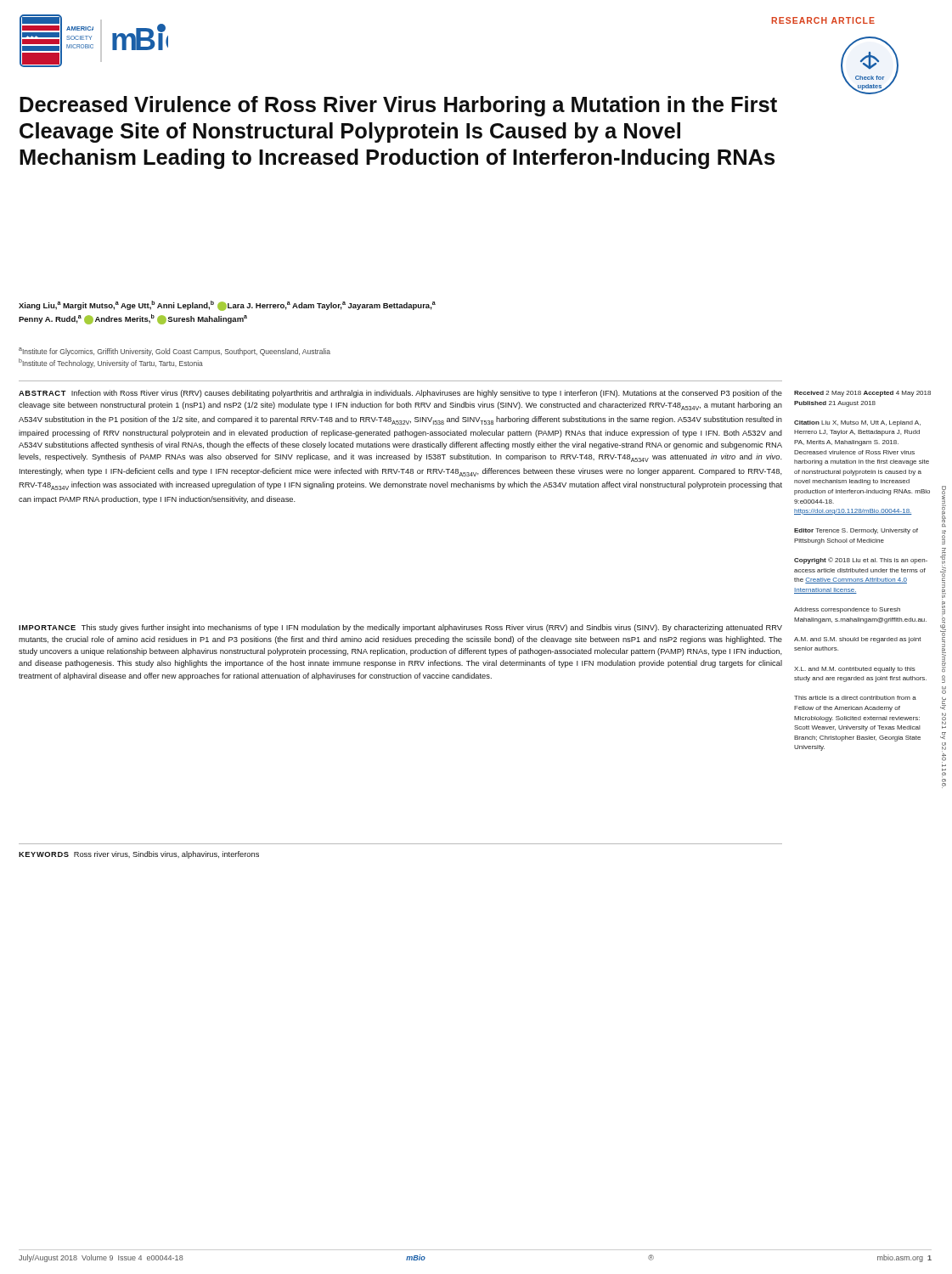Click on the logo

coord(108,41)
